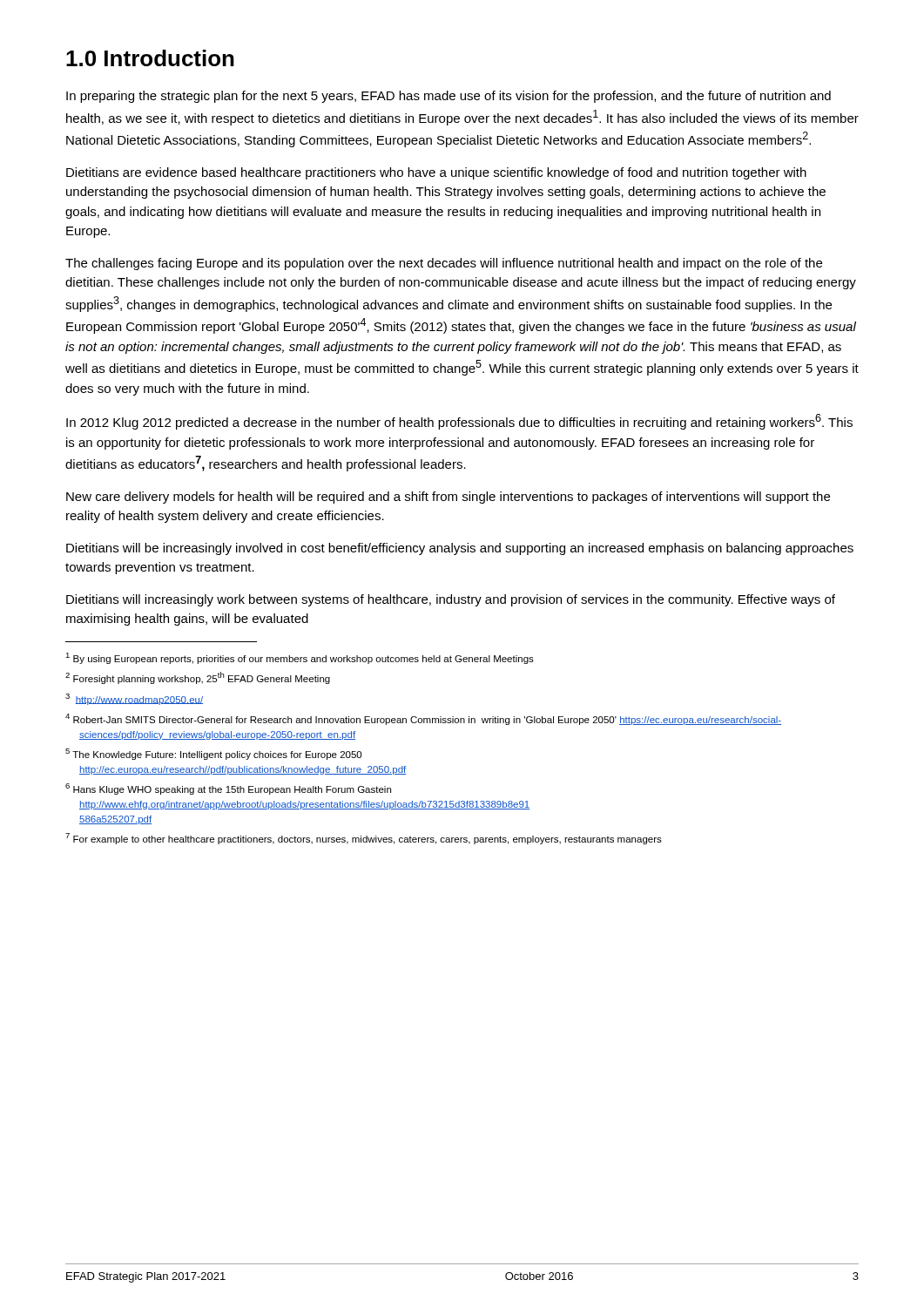Image resolution: width=924 pixels, height=1307 pixels.
Task: Click the passage that begins "6 Hans Kluge WHO speaking at the"
Action: click(x=298, y=802)
